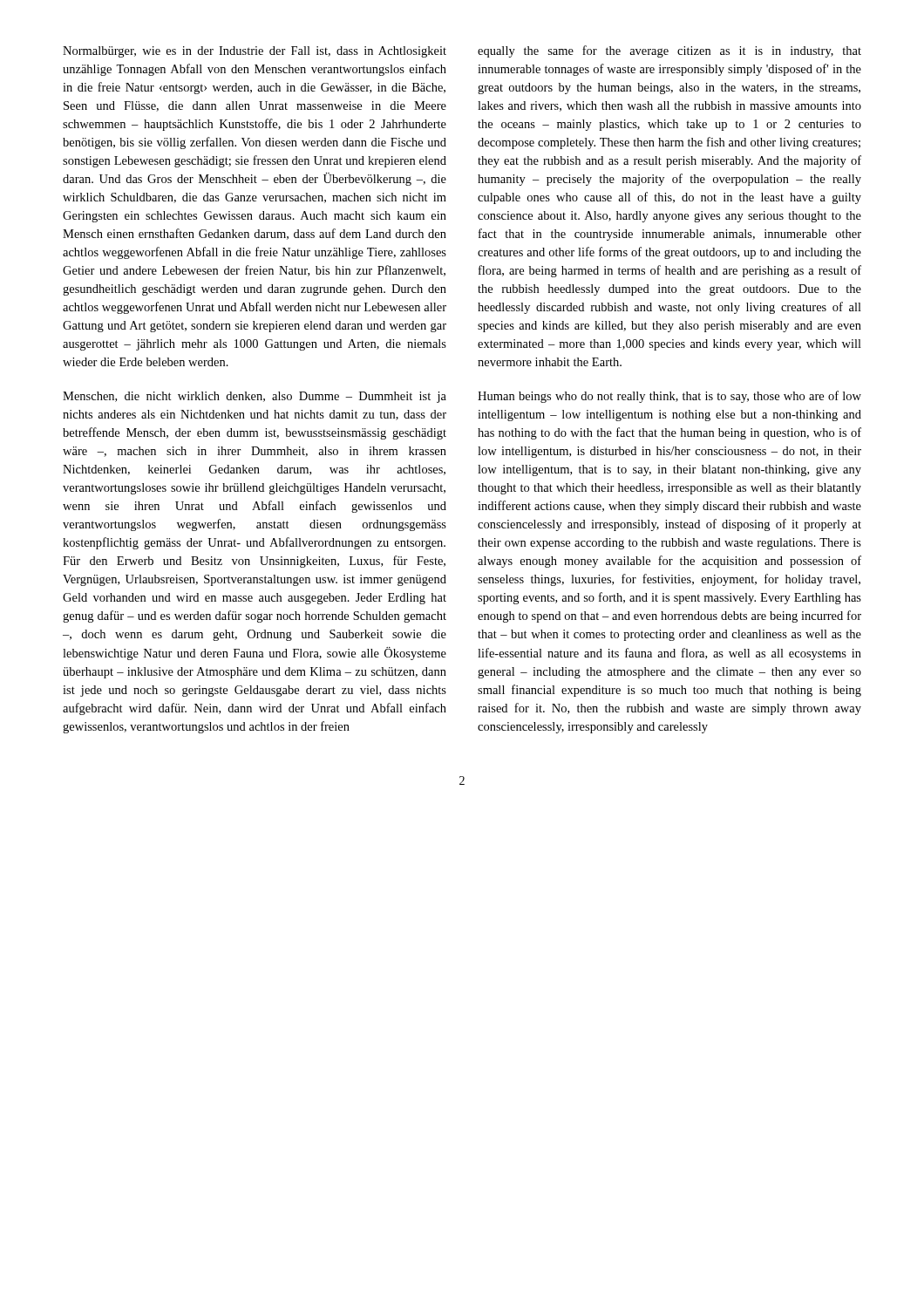Image resolution: width=924 pixels, height=1308 pixels.
Task: Select the passage starting "Human beings who do not really think,"
Action: [669, 562]
